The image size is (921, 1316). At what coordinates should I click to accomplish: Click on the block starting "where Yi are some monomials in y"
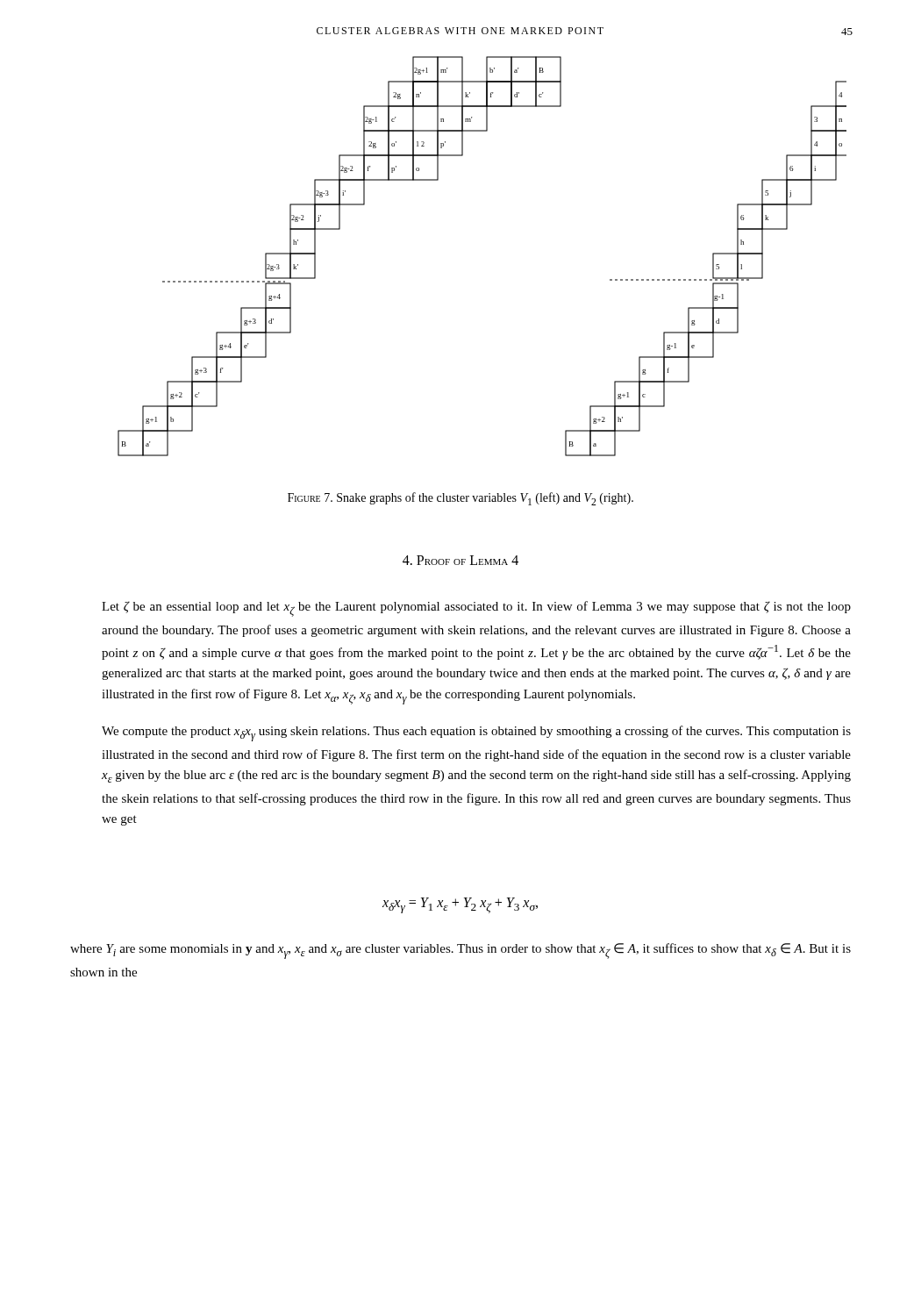[x=460, y=961]
